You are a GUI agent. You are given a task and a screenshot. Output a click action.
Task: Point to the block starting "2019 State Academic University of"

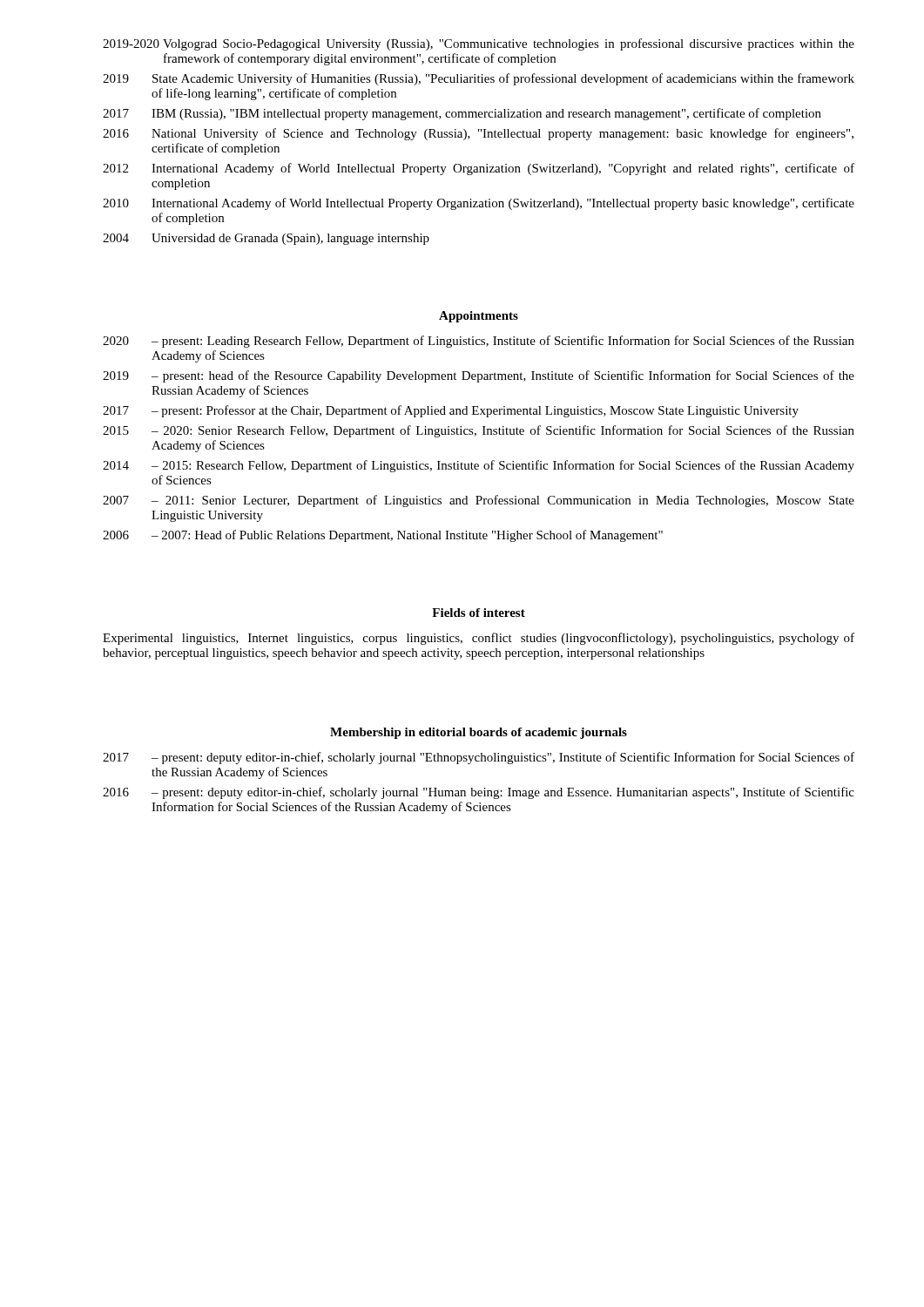pyautogui.click(x=479, y=86)
